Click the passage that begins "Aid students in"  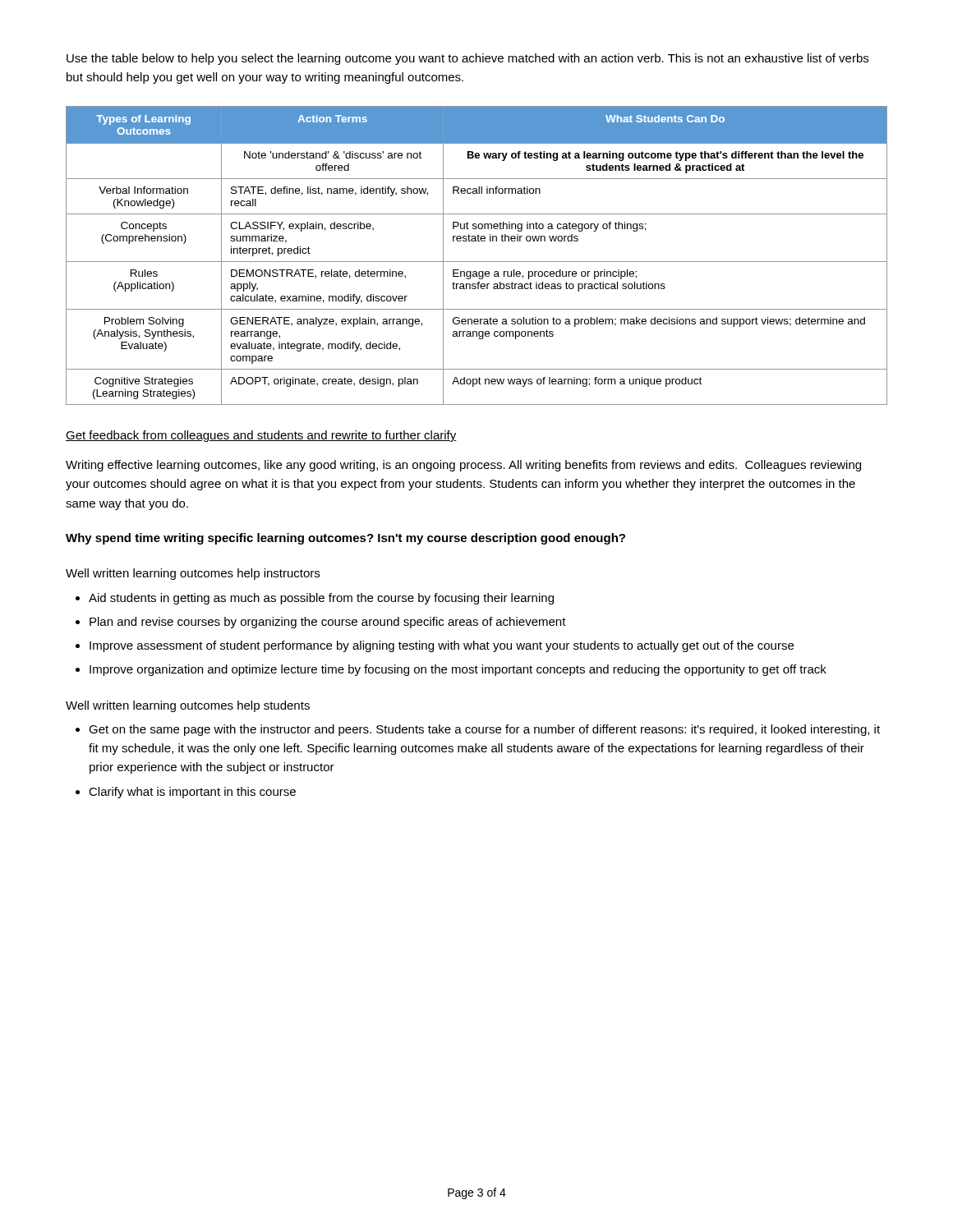pos(488,597)
